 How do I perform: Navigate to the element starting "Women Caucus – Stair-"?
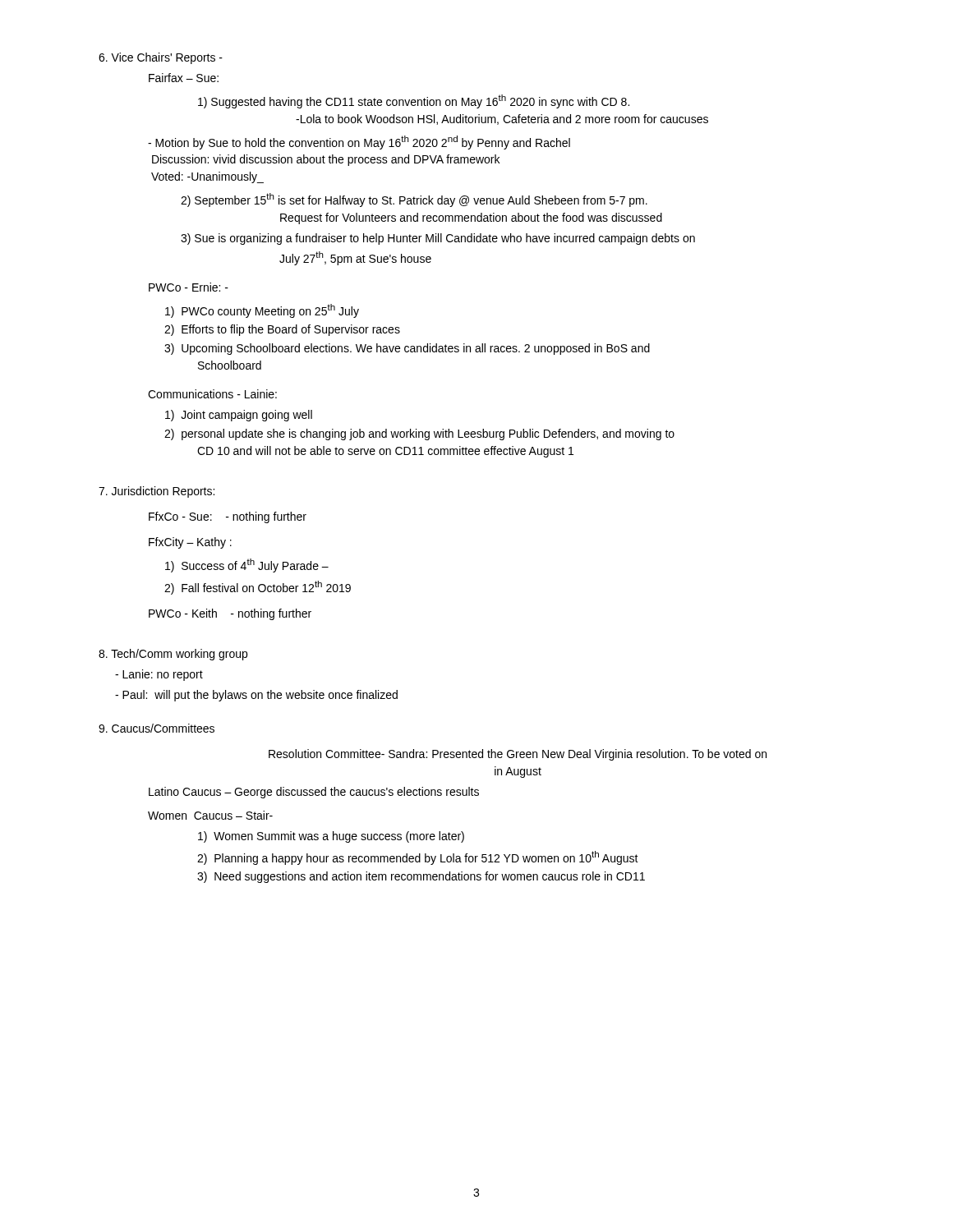[210, 815]
